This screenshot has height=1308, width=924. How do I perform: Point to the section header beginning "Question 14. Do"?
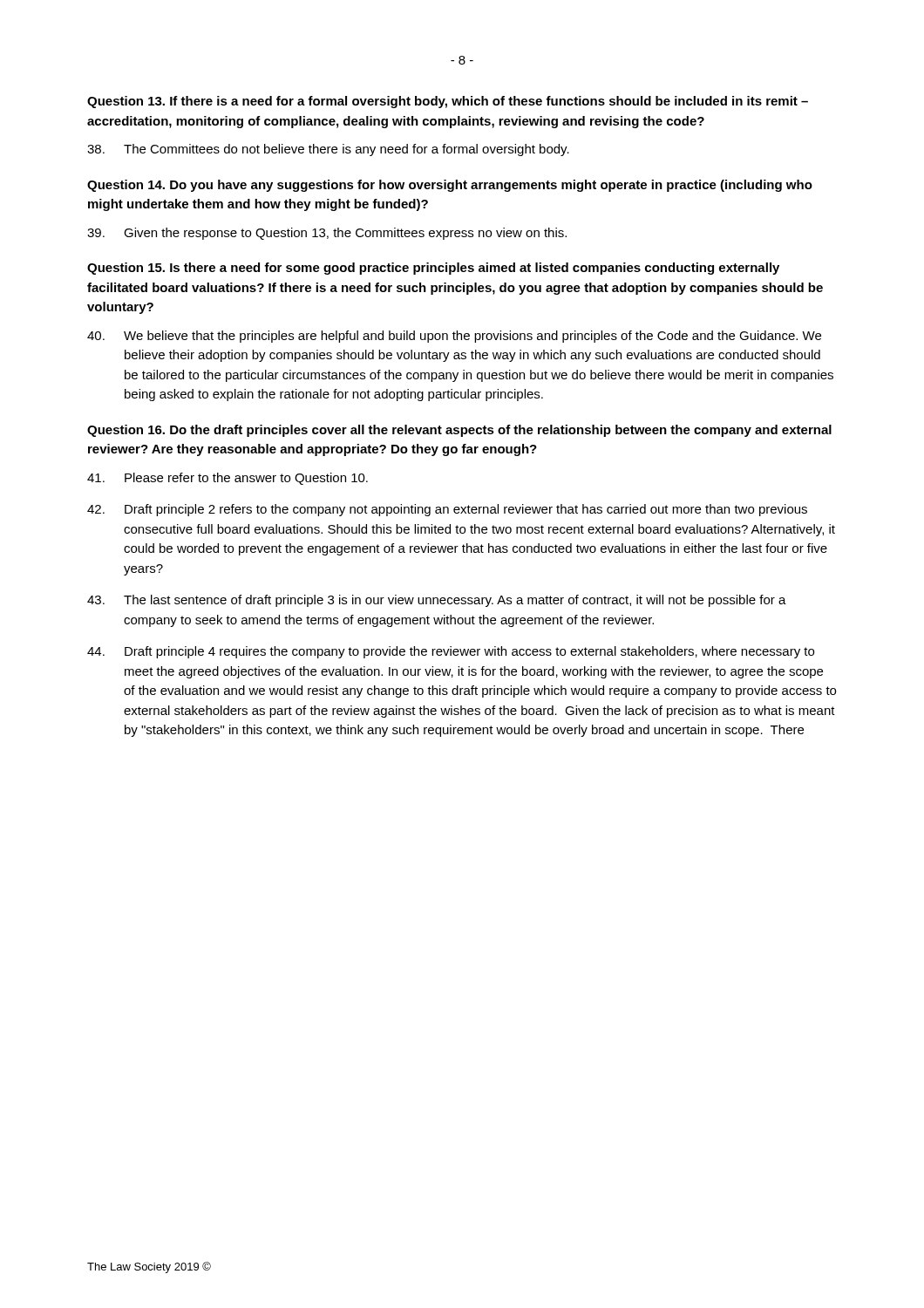point(450,194)
